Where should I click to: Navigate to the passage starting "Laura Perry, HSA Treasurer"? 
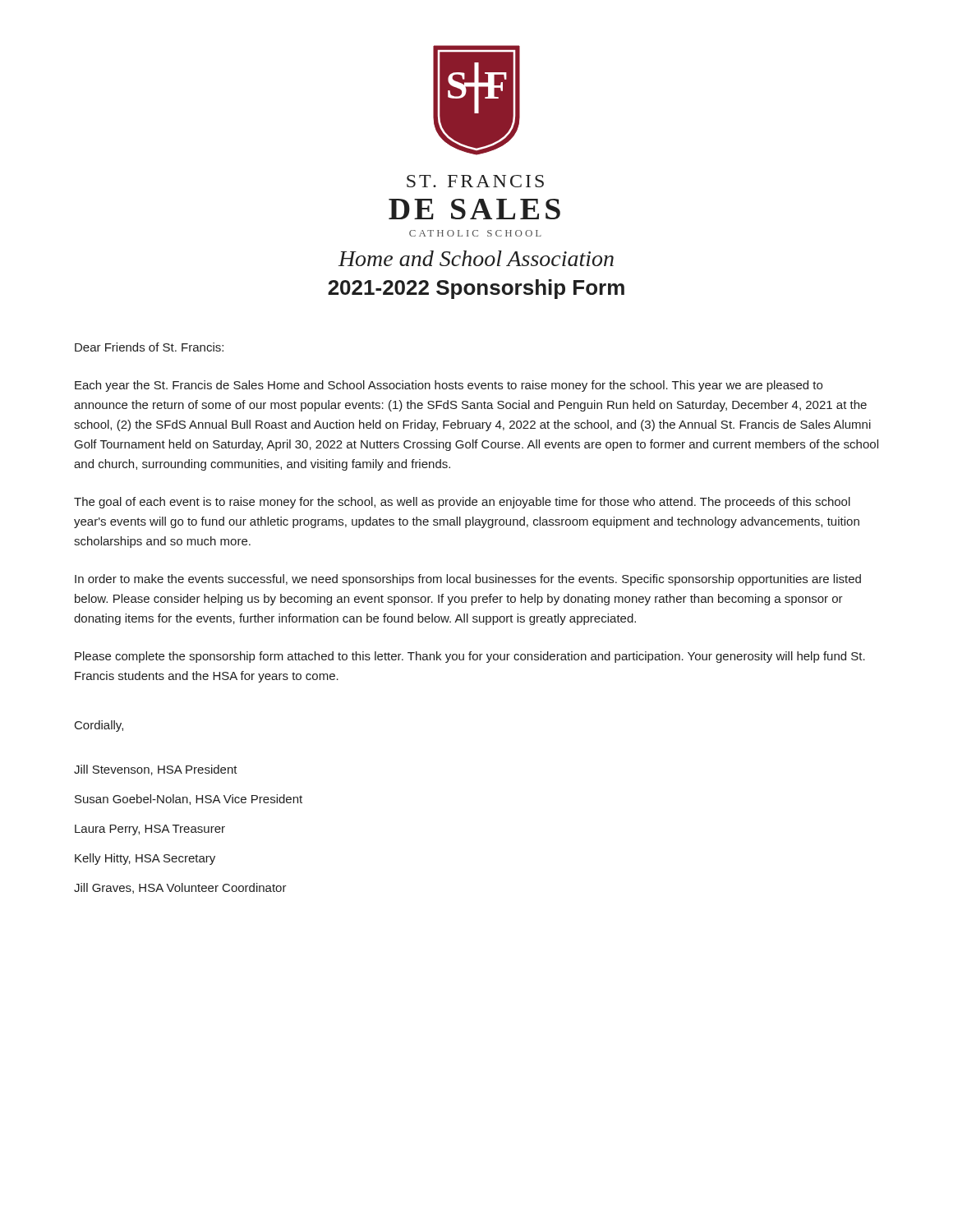point(150,828)
